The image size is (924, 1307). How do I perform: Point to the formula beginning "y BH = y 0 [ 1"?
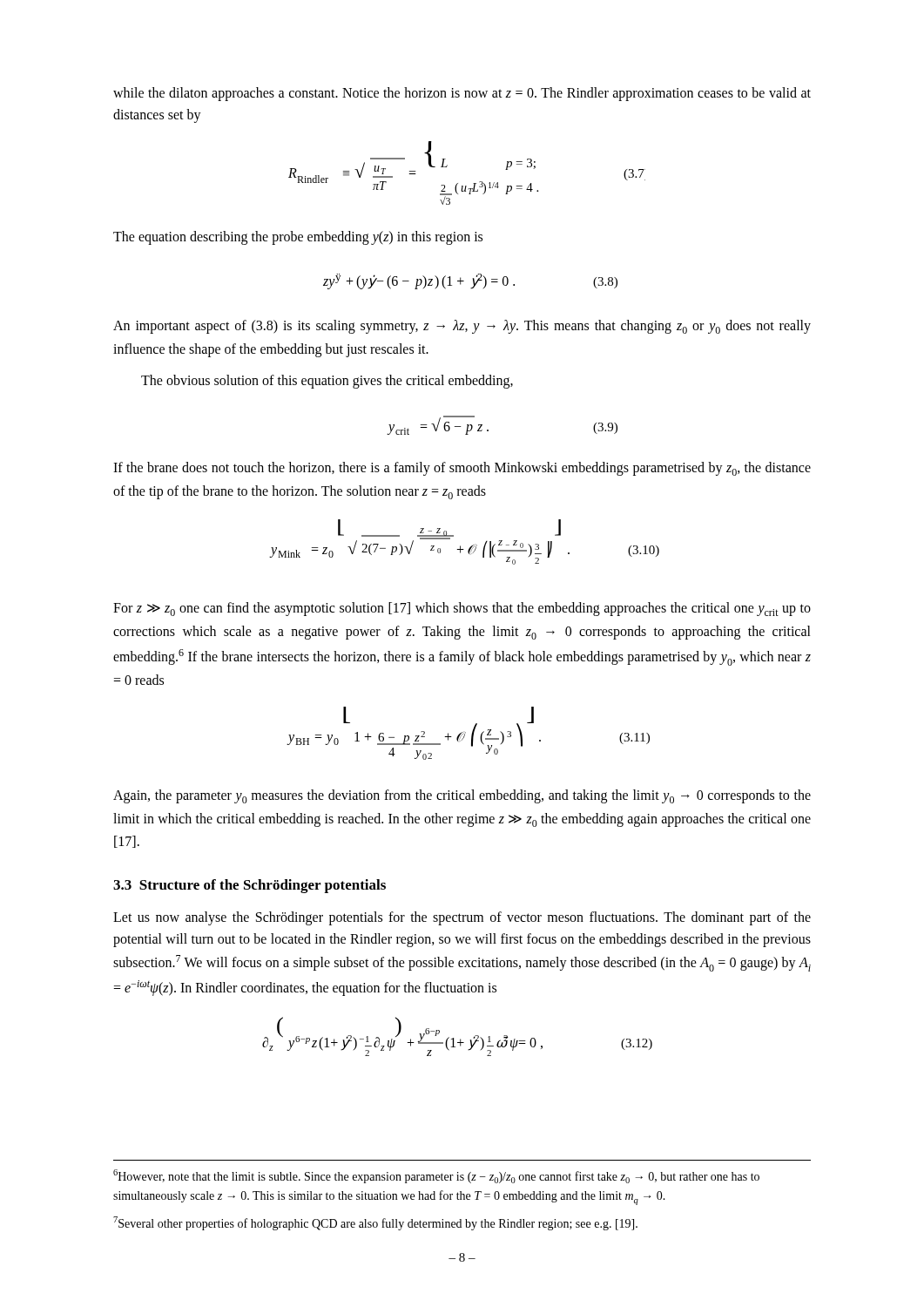[462, 738]
